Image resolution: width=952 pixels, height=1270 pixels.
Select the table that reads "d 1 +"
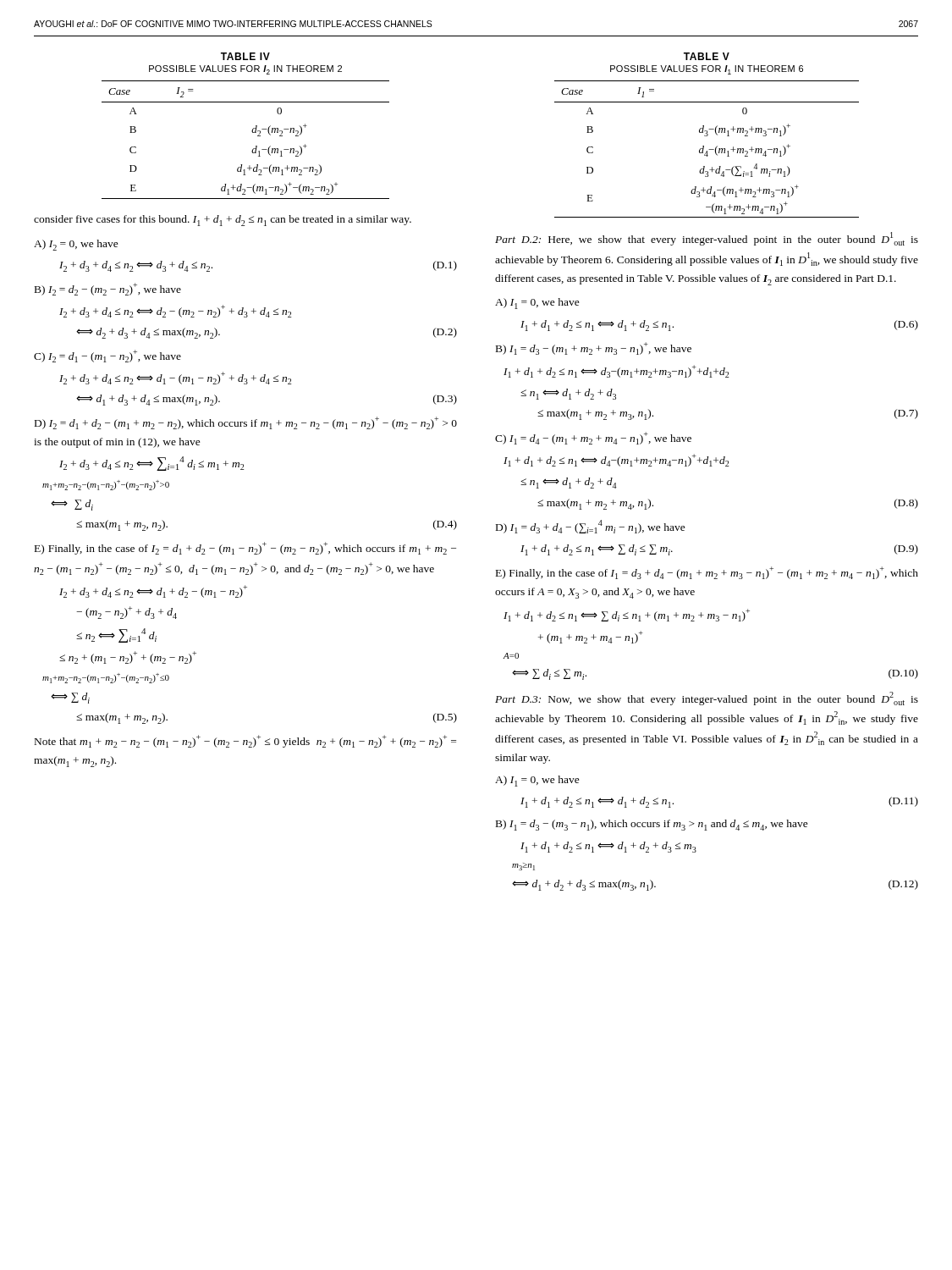click(x=245, y=125)
